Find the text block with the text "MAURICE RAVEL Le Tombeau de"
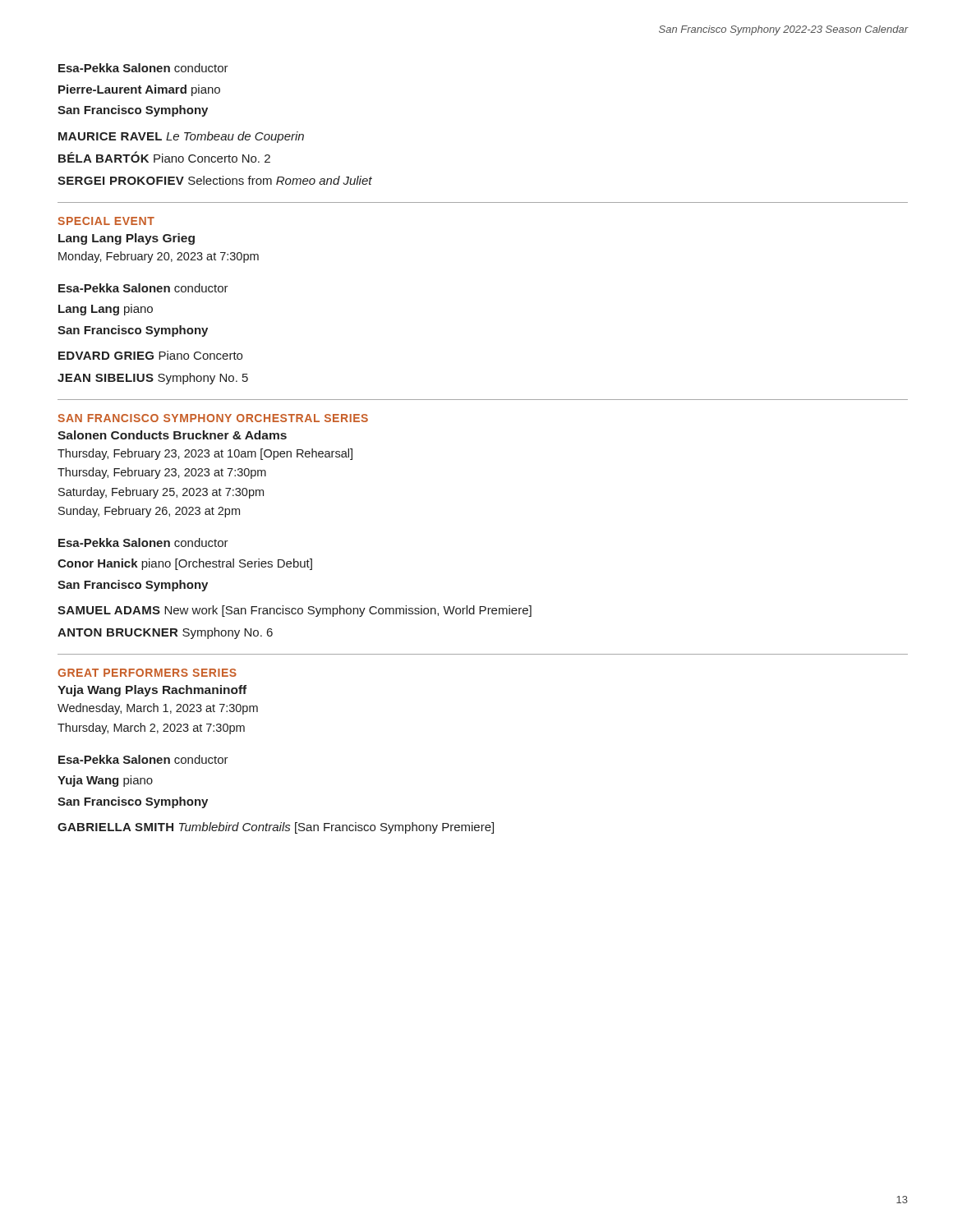Viewport: 953px width, 1232px height. [x=181, y=136]
